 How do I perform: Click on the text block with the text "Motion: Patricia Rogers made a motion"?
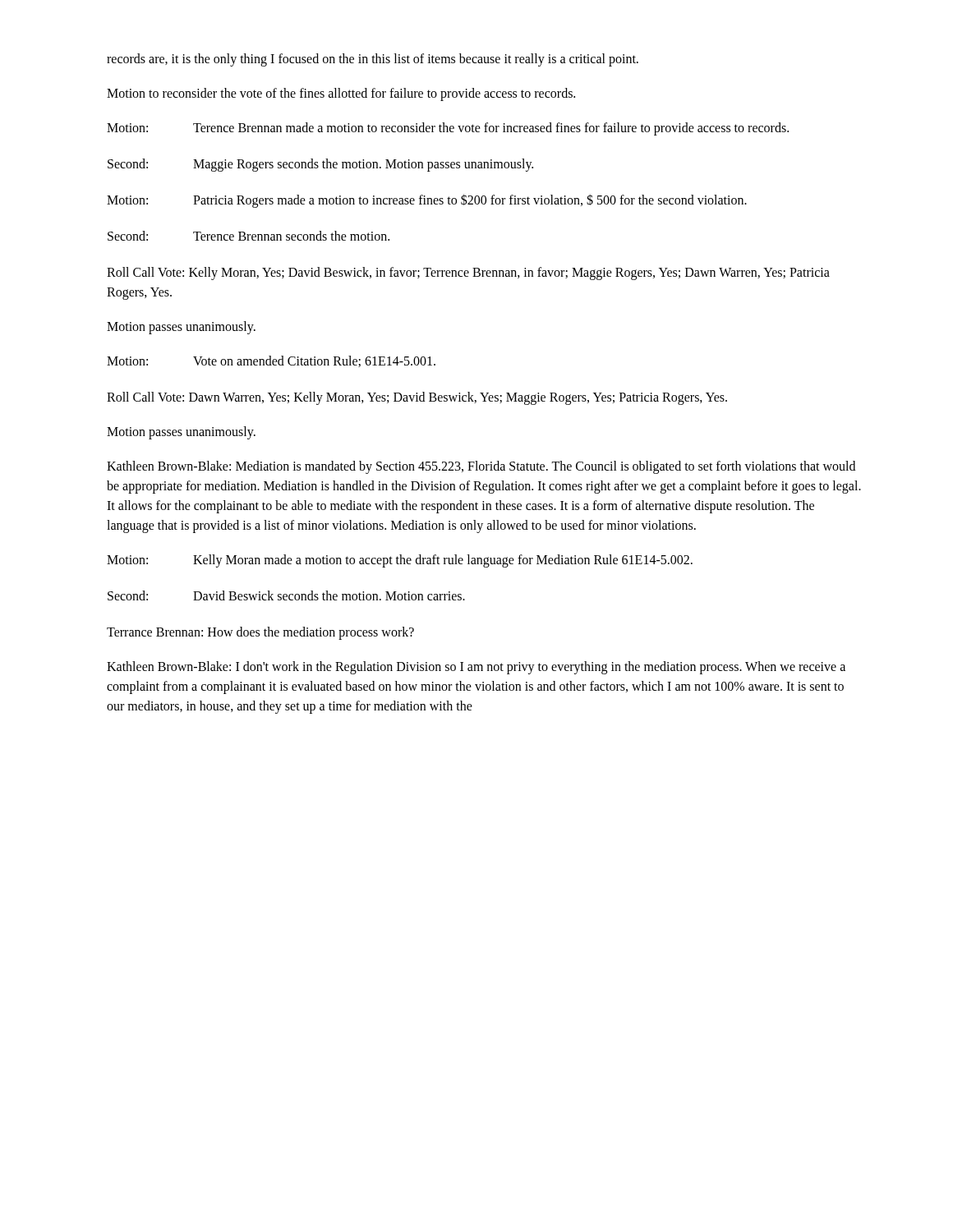coord(485,200)
